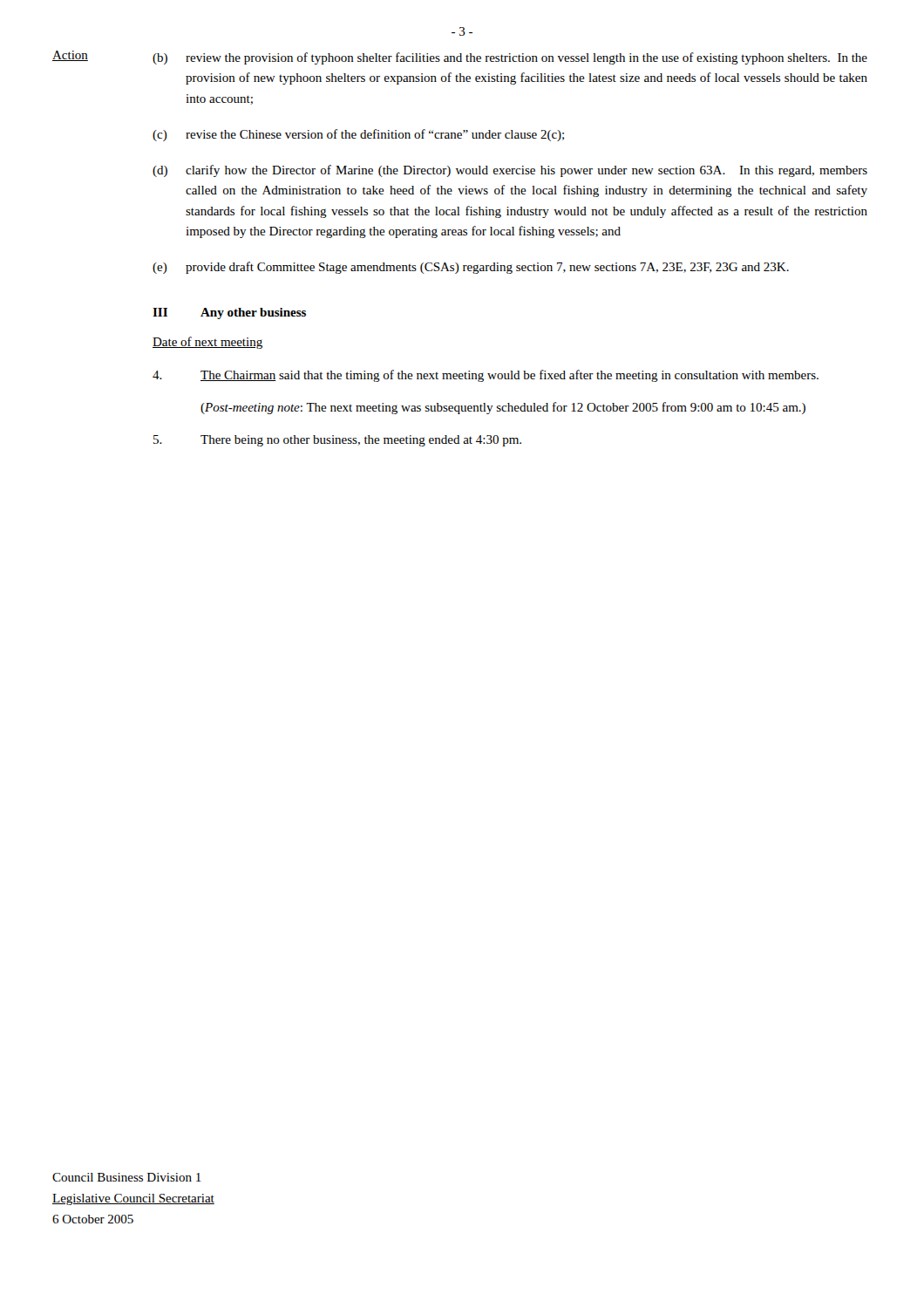Point to the block beginning "(Post-meeting note: The next"

pos(503,407)
